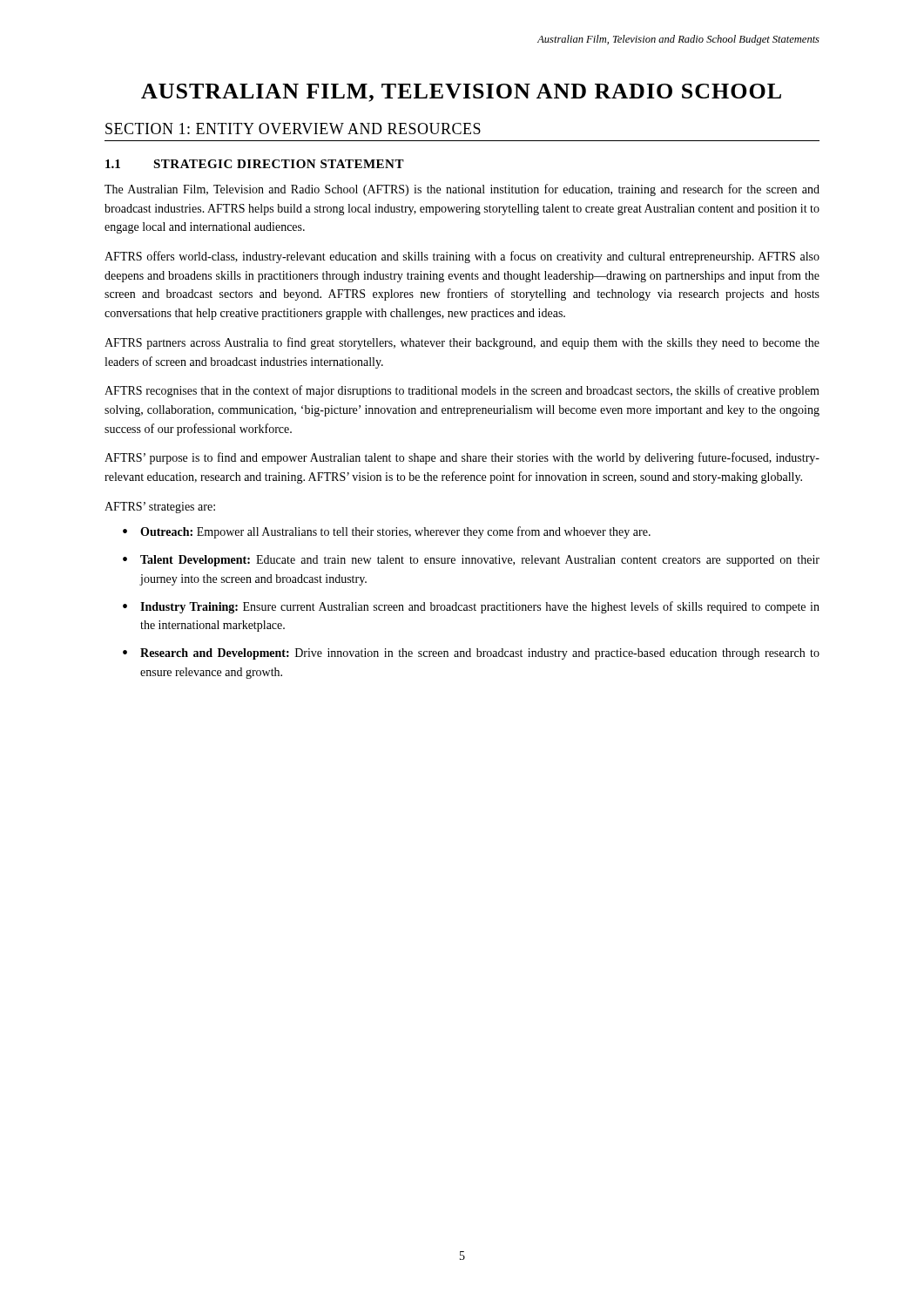Navigate to the region starting "1.1 Strategic direction statement"

[x=254, y=164]
